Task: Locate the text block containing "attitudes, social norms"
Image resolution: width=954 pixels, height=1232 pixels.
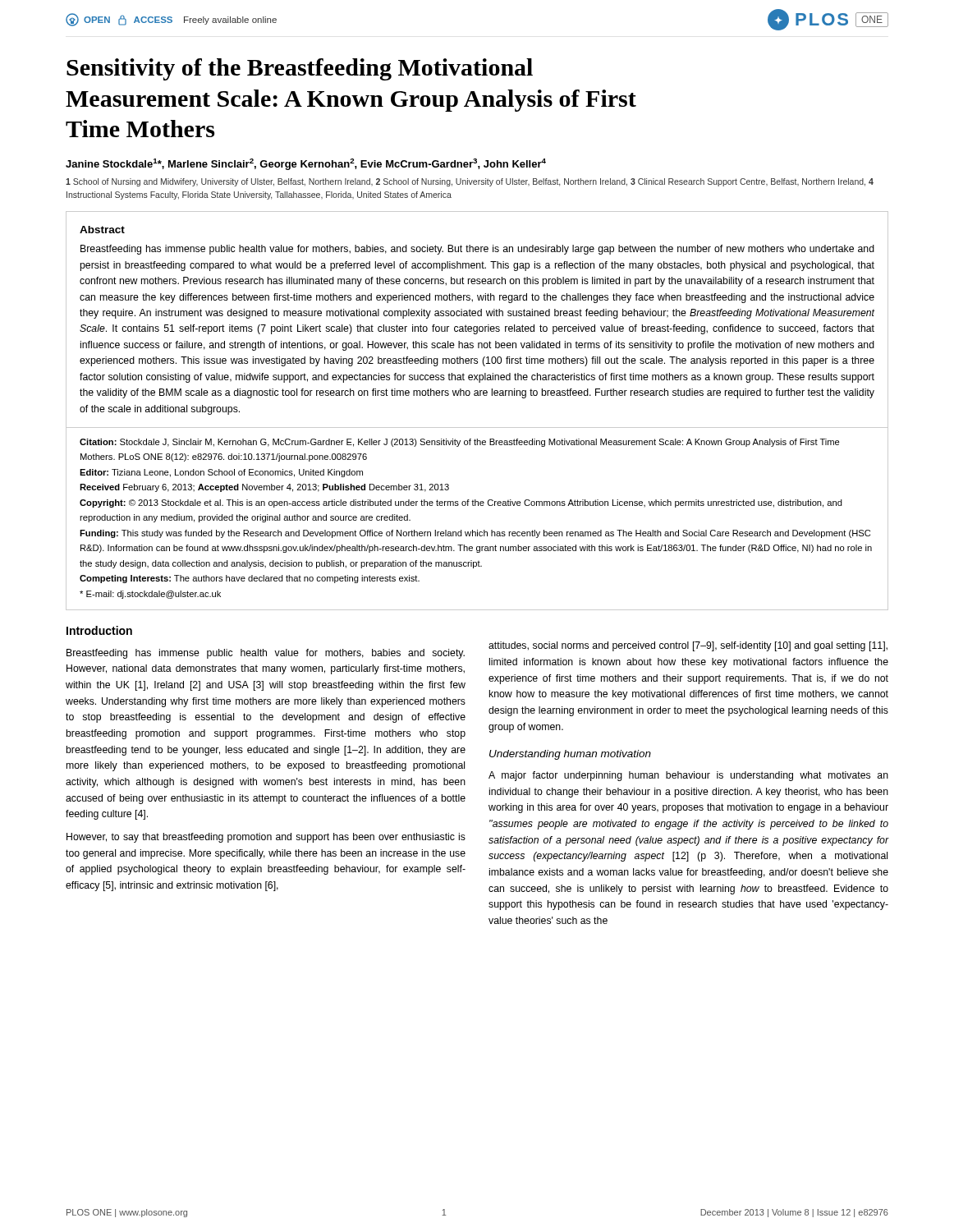Action: pos(688,686)
